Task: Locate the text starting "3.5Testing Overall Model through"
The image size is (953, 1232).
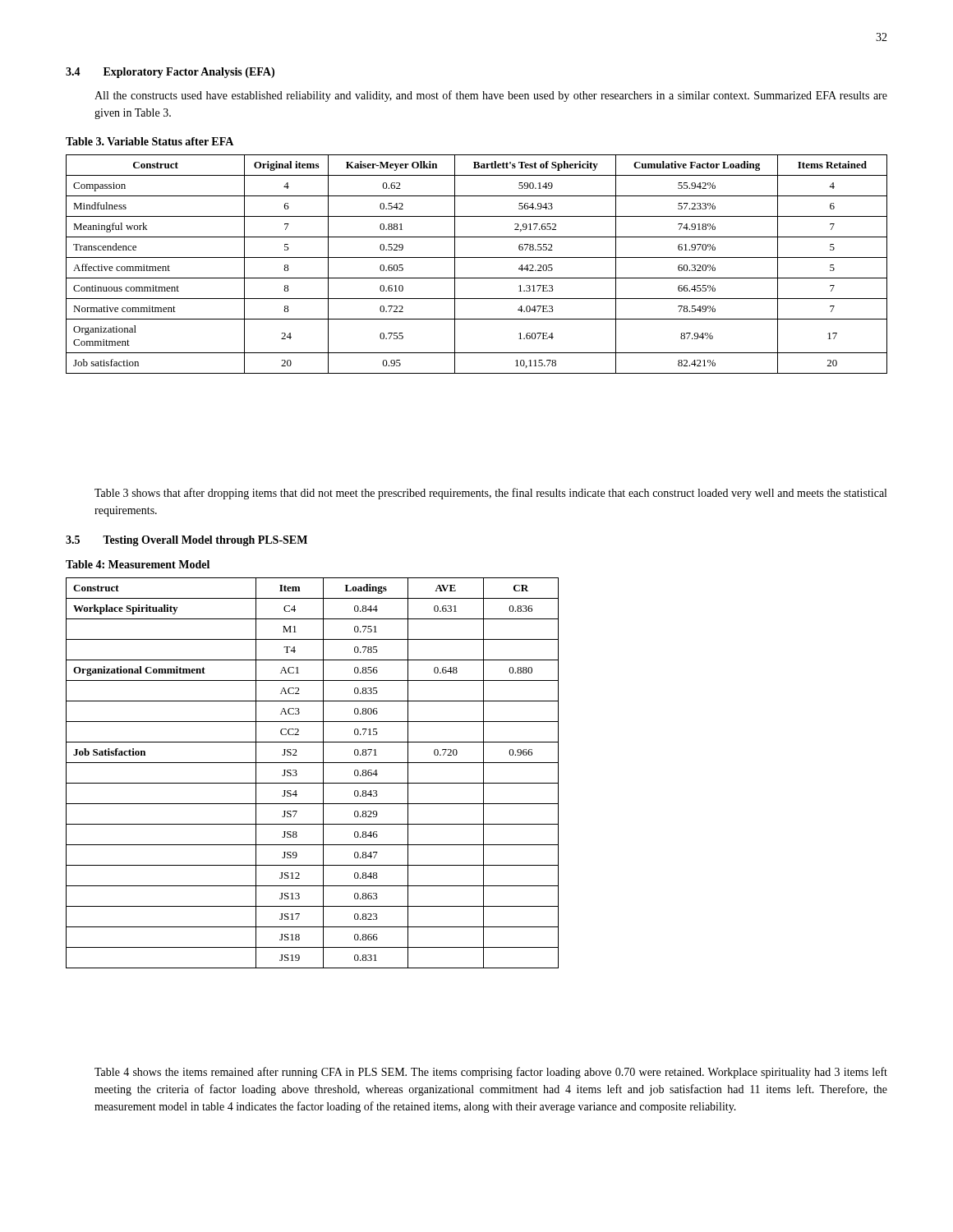Action: pos(187,540)
